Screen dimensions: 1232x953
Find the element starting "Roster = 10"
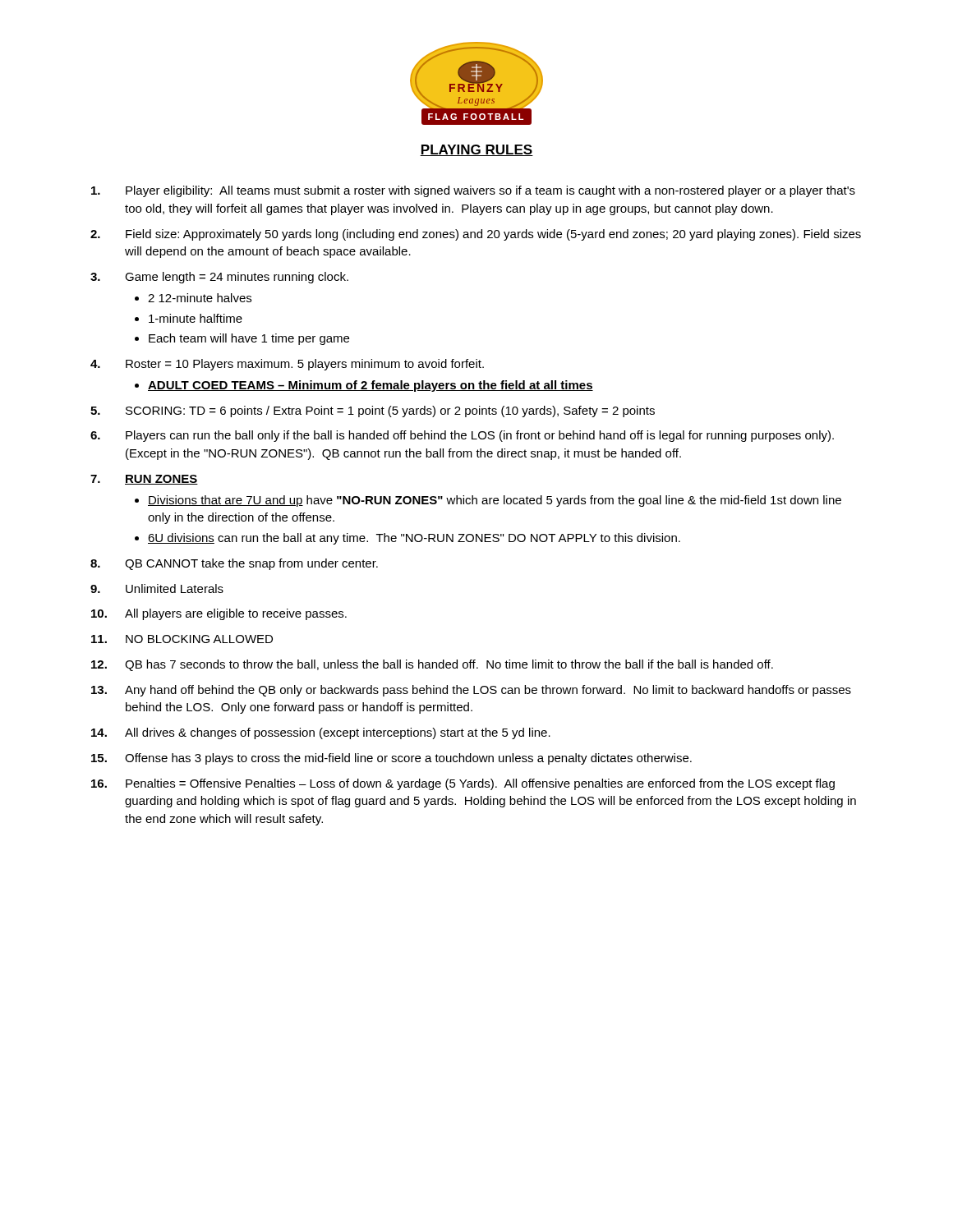click(494, 375)
